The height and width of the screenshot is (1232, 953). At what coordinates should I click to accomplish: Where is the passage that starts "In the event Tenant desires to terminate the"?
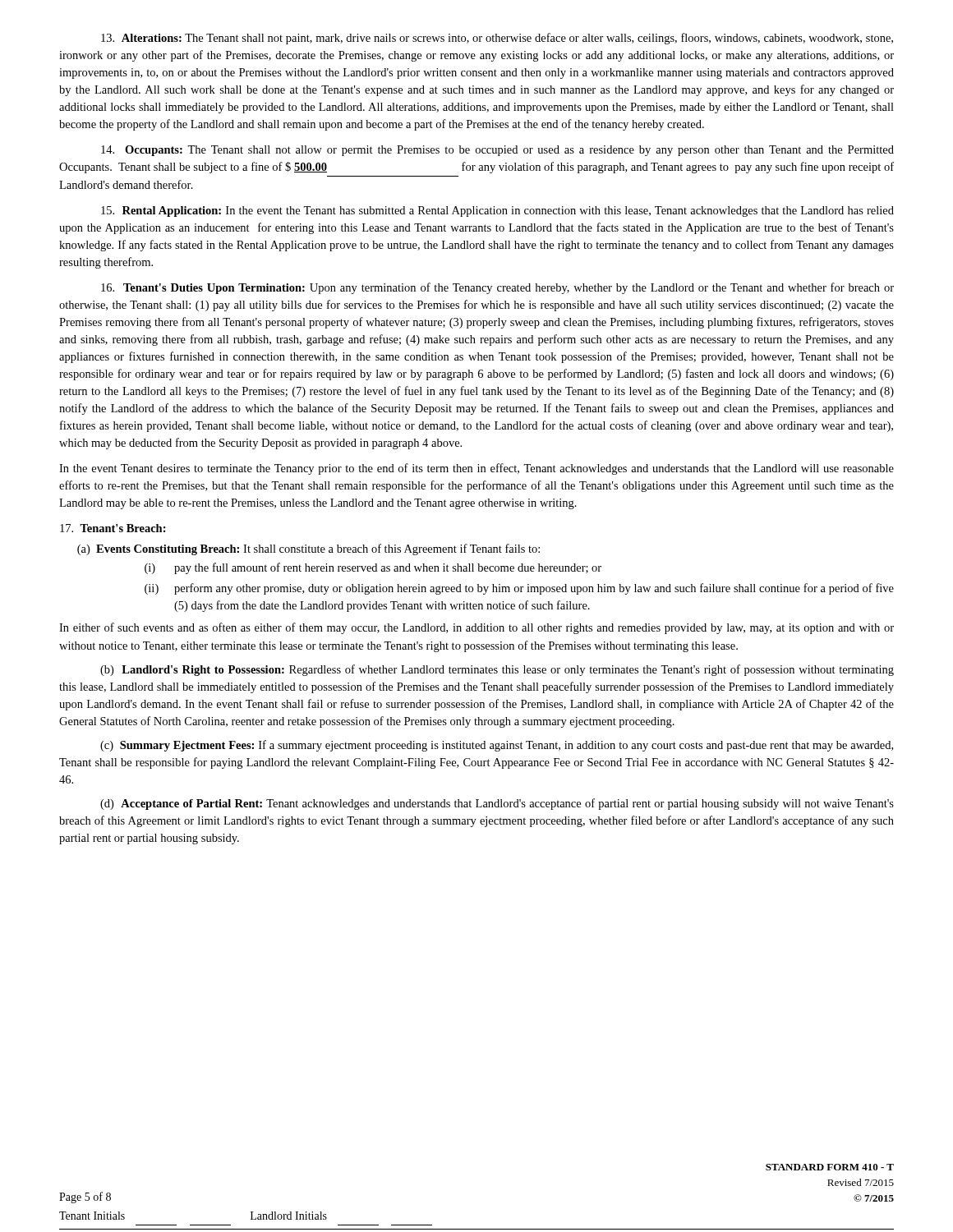point(476,486)
